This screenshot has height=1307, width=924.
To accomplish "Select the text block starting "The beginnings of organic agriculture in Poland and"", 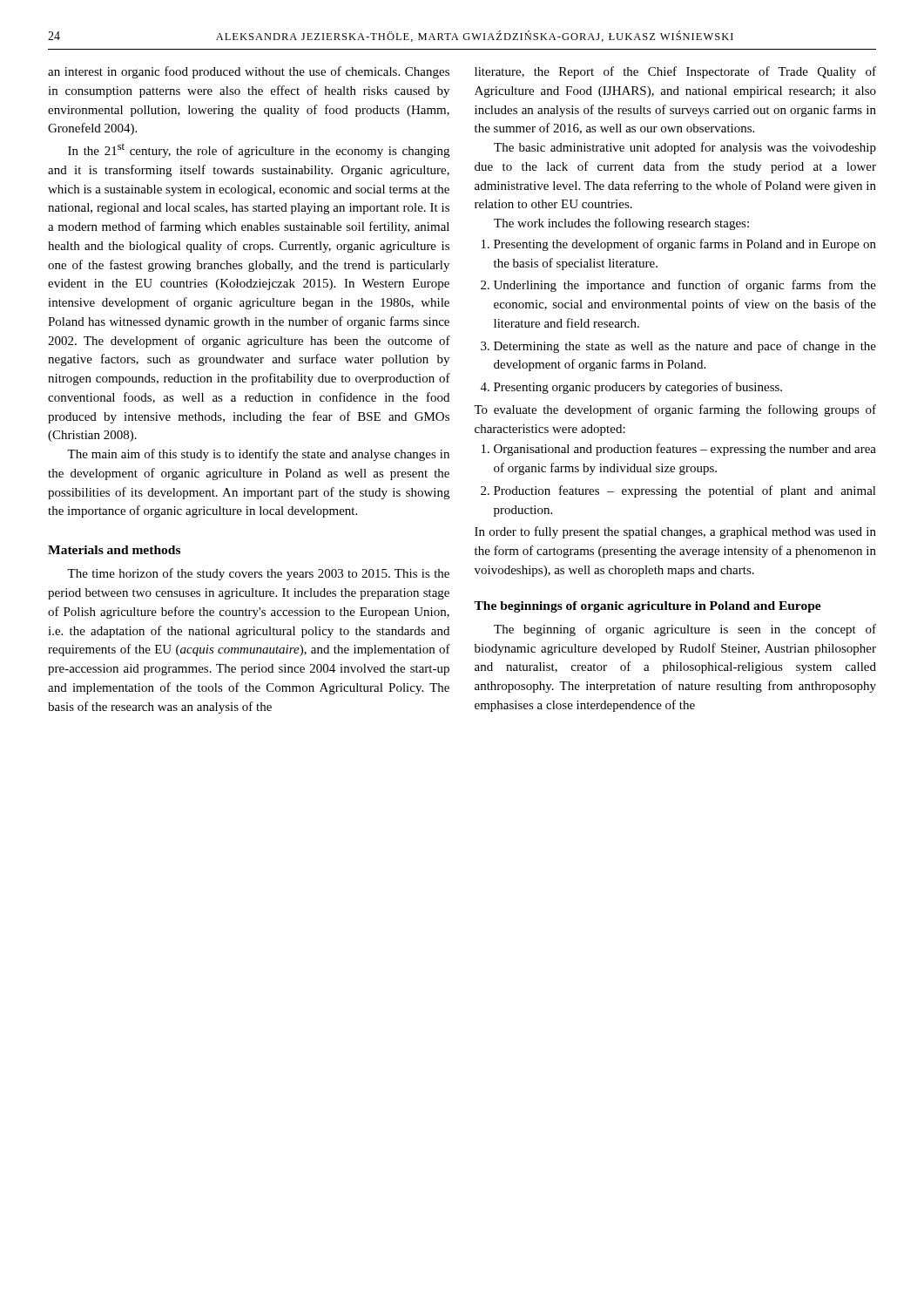I will coord(648,605).
